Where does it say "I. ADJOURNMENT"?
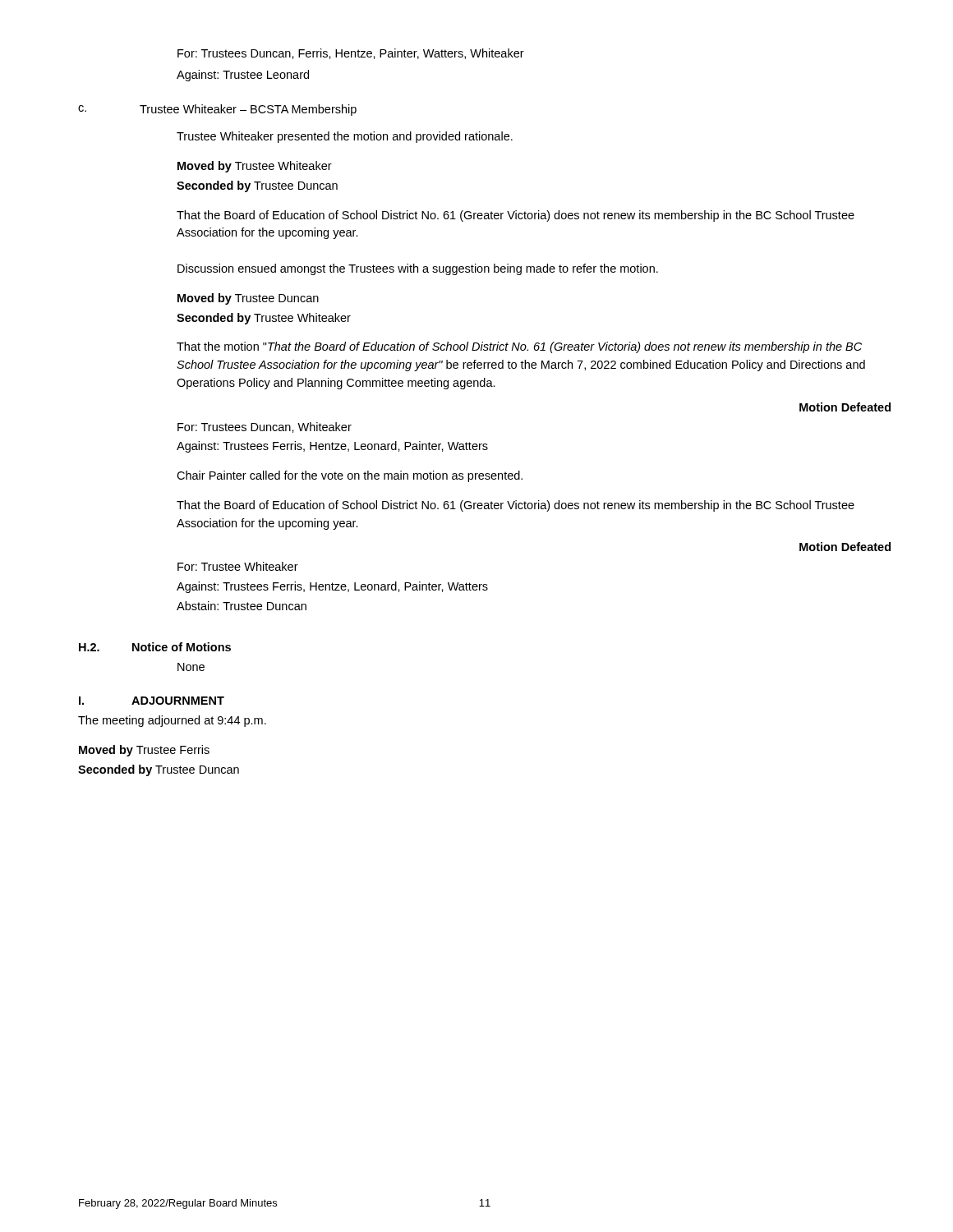Screen dimensions: 1232x953 point(151,701)
